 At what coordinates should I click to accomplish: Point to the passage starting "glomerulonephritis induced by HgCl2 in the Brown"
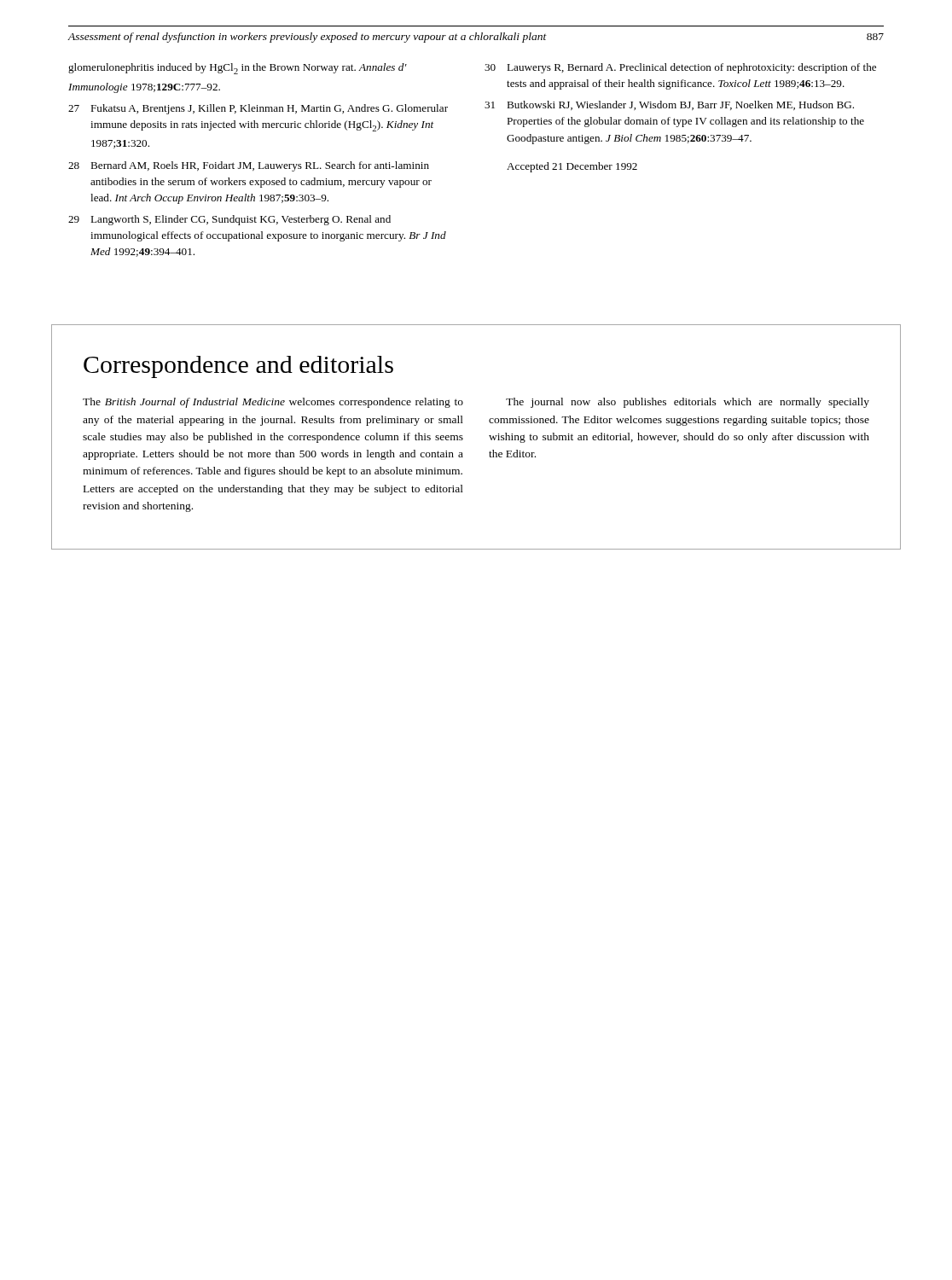[259, 77]
